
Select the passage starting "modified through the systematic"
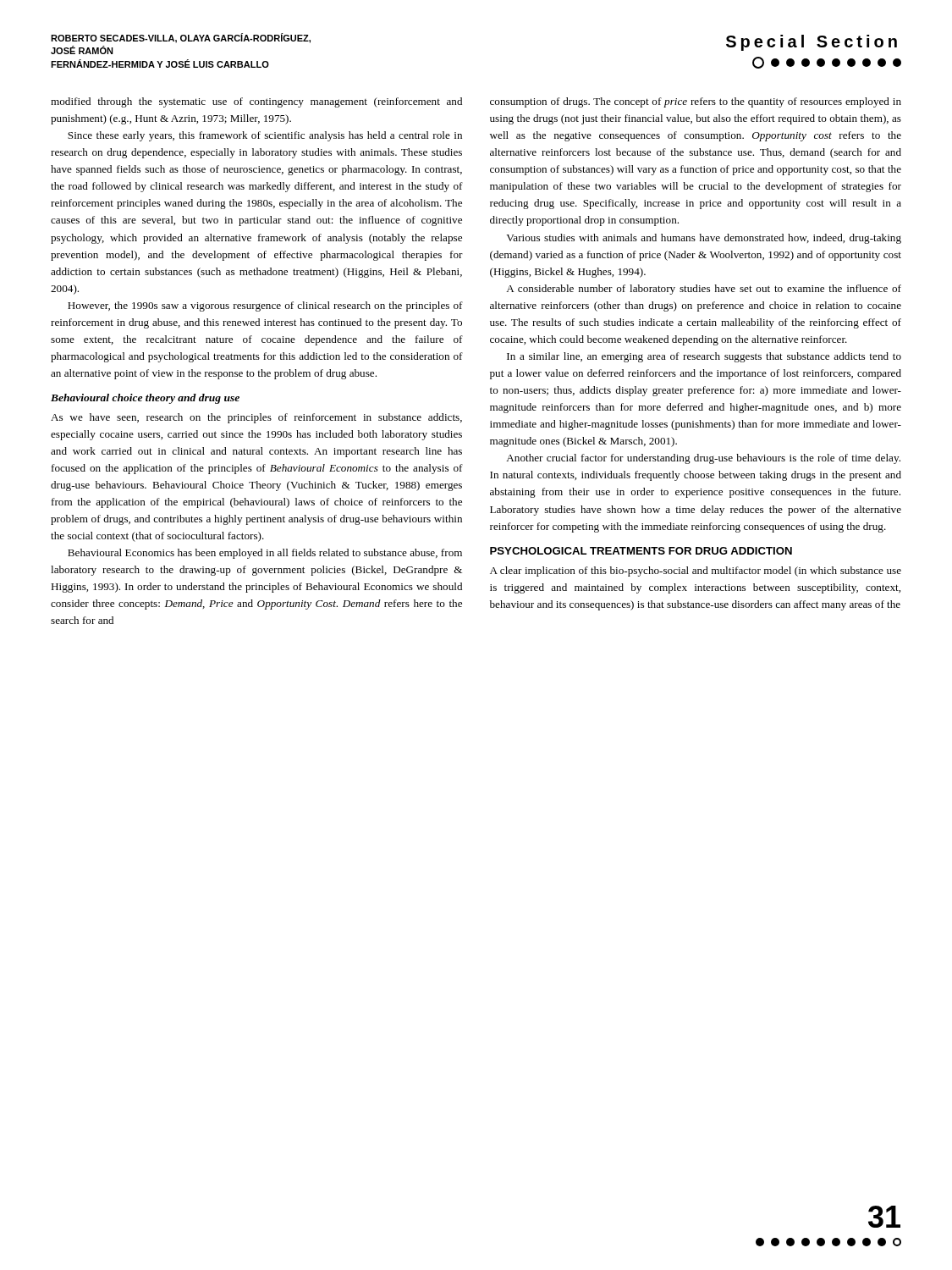257,237
